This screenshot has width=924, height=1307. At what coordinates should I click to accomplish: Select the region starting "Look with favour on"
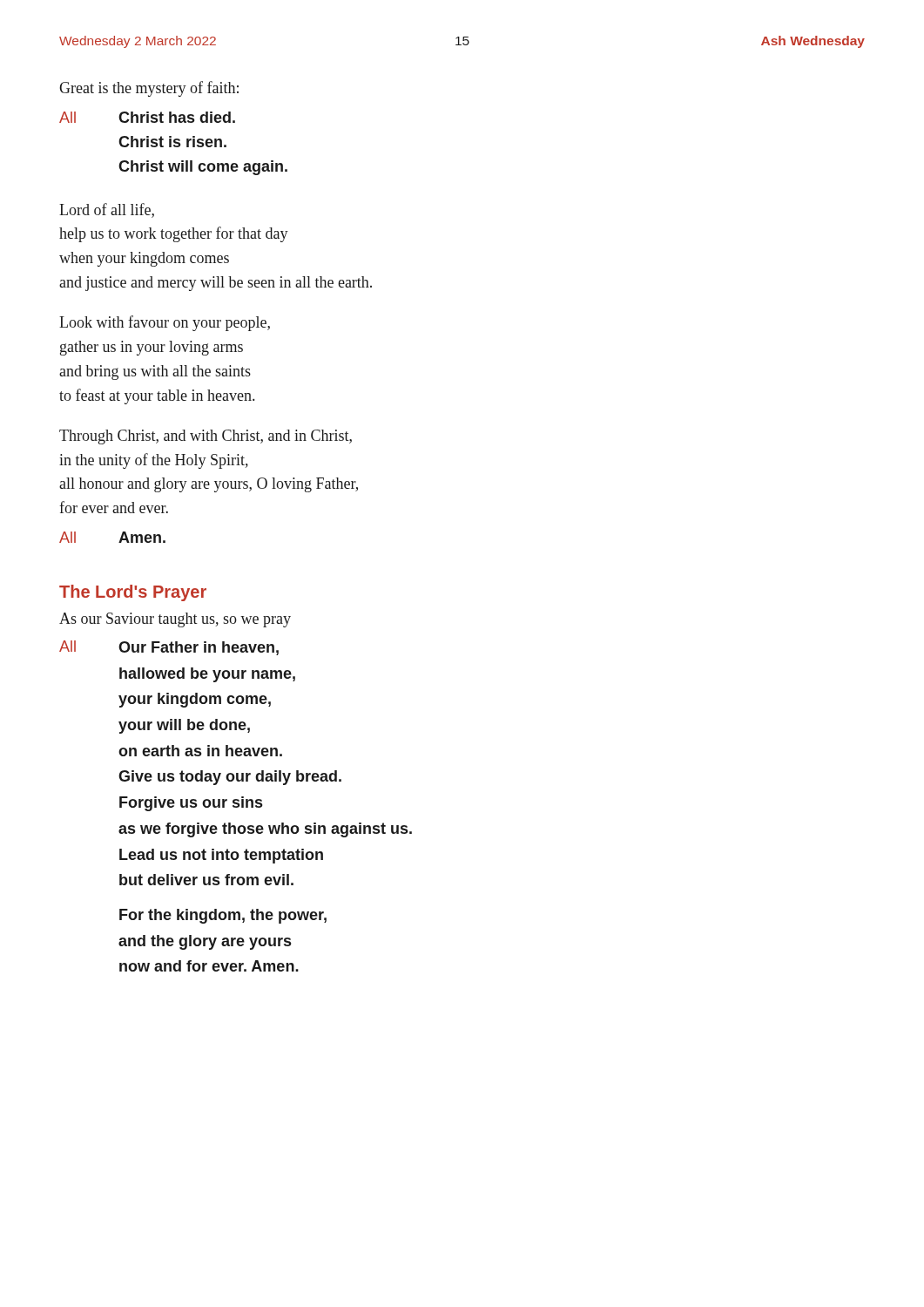(165, 359)
